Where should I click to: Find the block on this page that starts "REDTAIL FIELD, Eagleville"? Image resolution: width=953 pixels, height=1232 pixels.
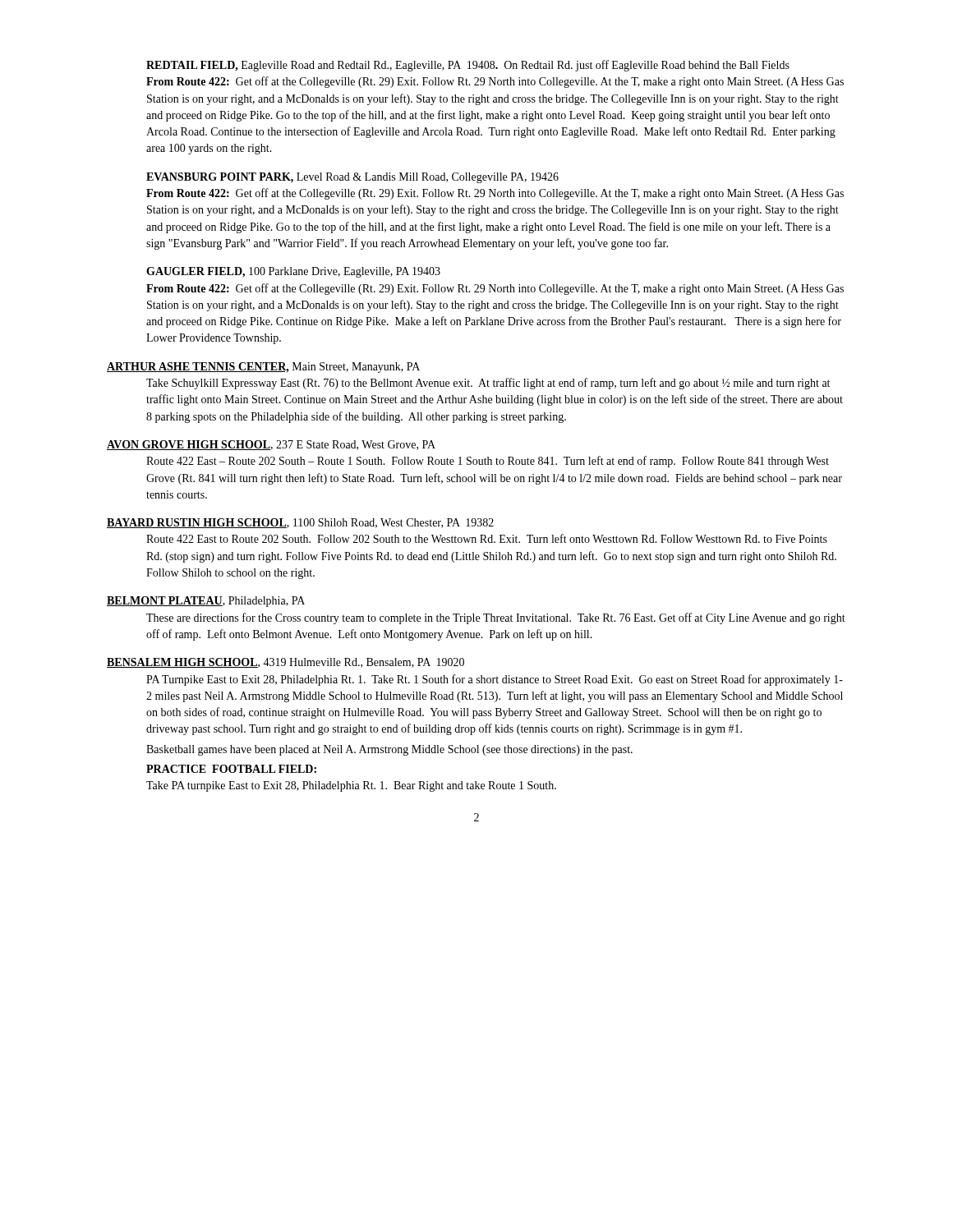(x=496, y=108)
